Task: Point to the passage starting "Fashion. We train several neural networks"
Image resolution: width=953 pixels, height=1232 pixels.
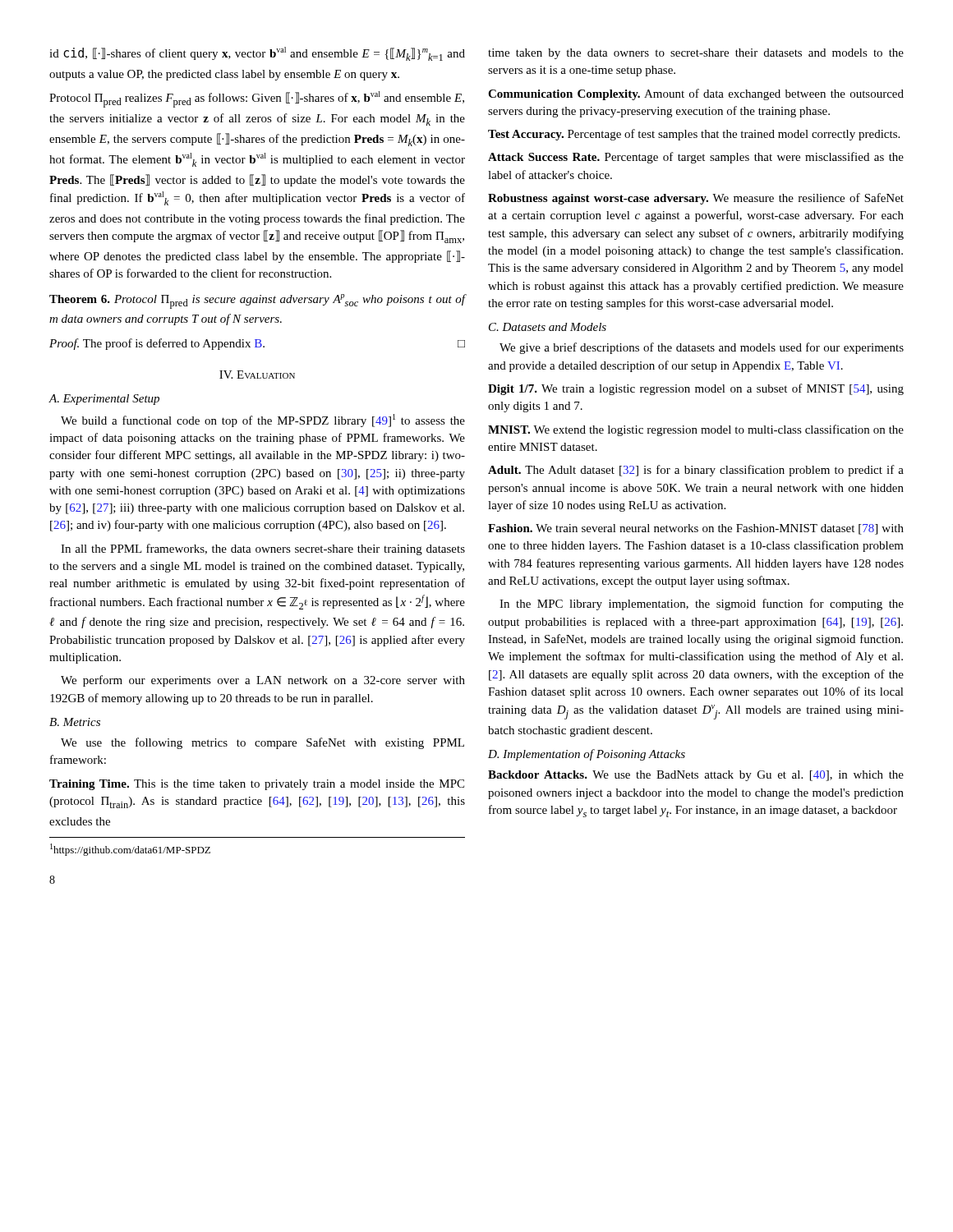Action: coord(696,555)
